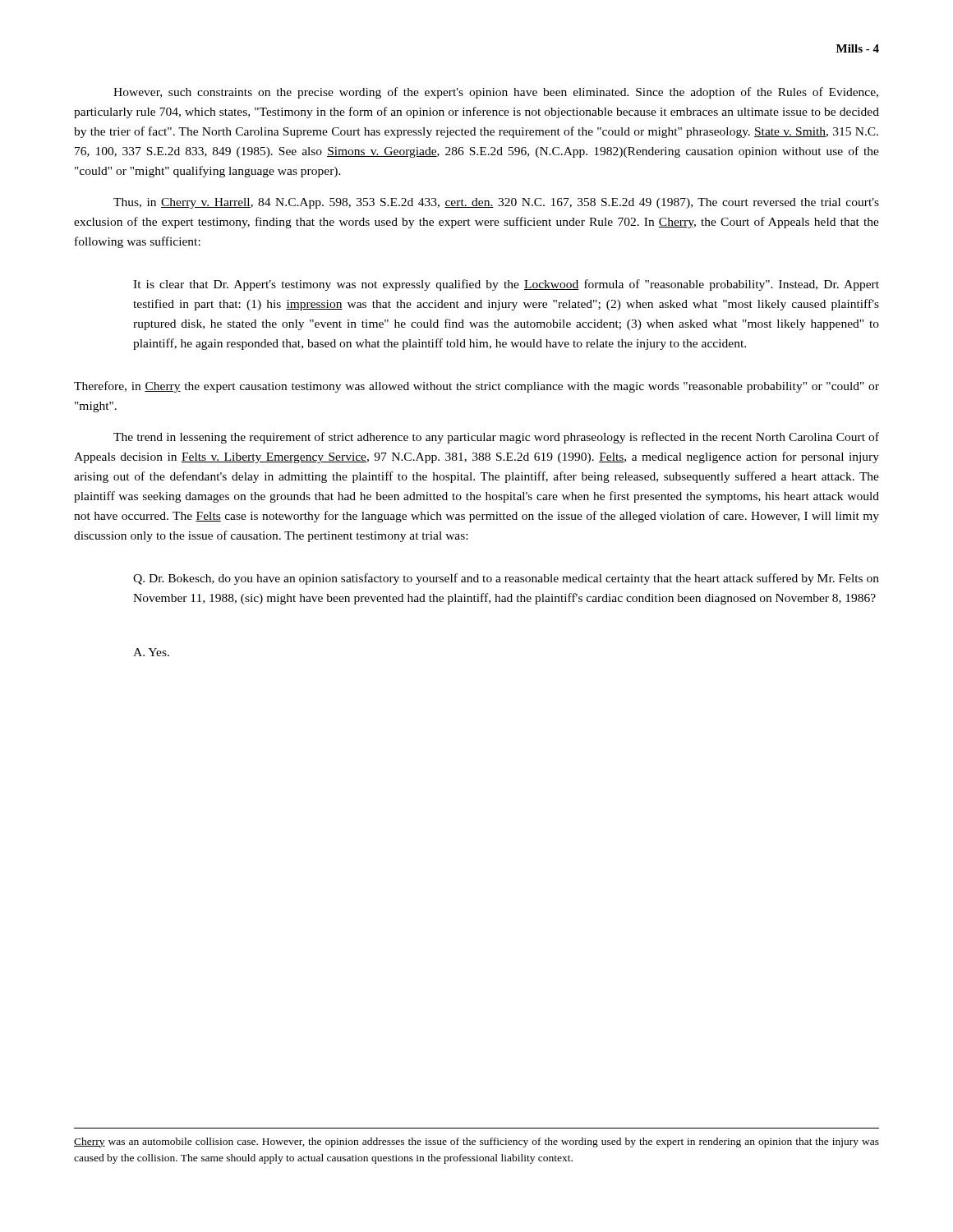The image size is (953, 1232).
Task: Locate the region starting "A. Yes."
Action: [151, 652]
